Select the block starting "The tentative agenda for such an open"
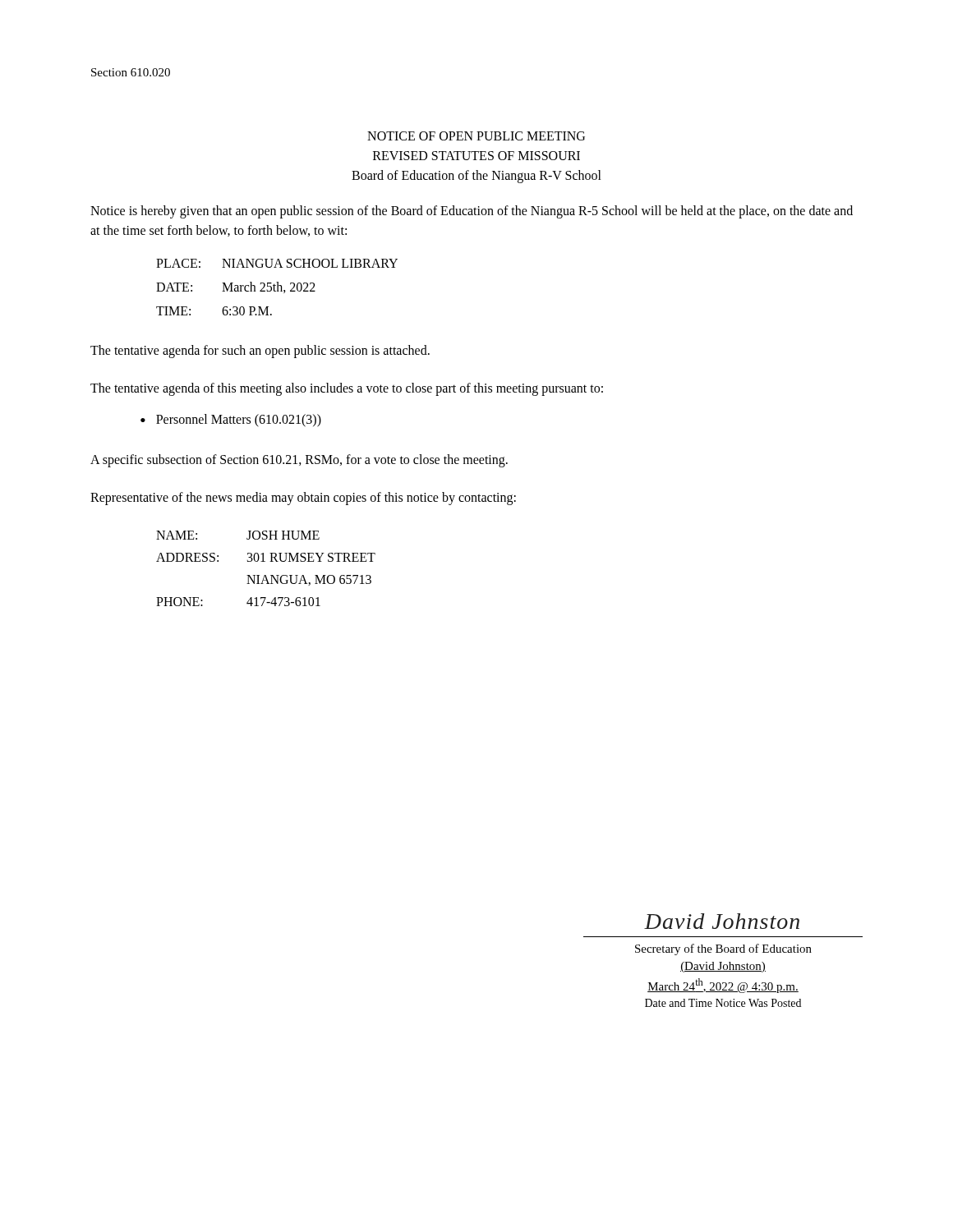Viewport: 953px width, 1232px height. [260, 351]
